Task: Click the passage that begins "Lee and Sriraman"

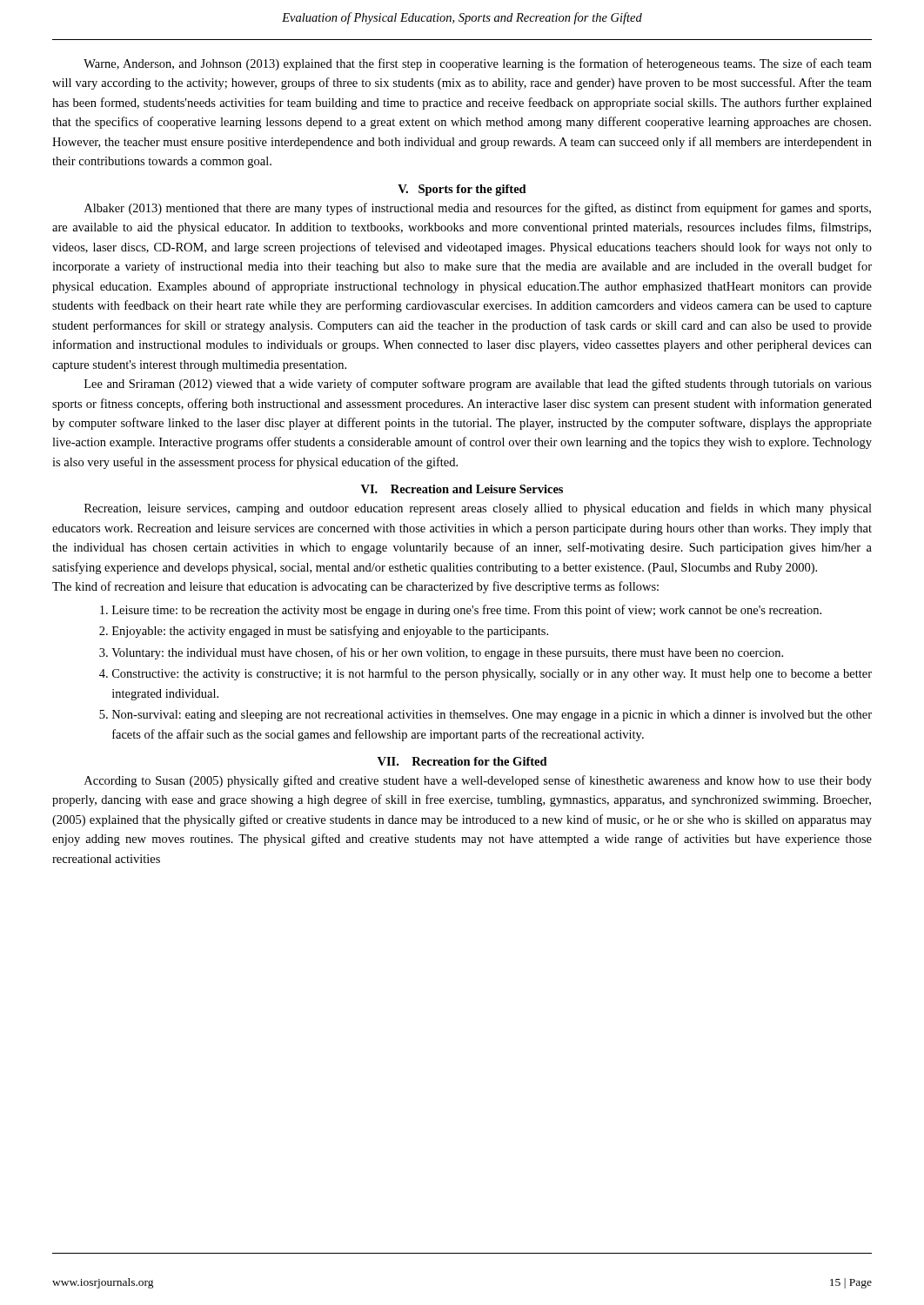Action: point(462,423)
